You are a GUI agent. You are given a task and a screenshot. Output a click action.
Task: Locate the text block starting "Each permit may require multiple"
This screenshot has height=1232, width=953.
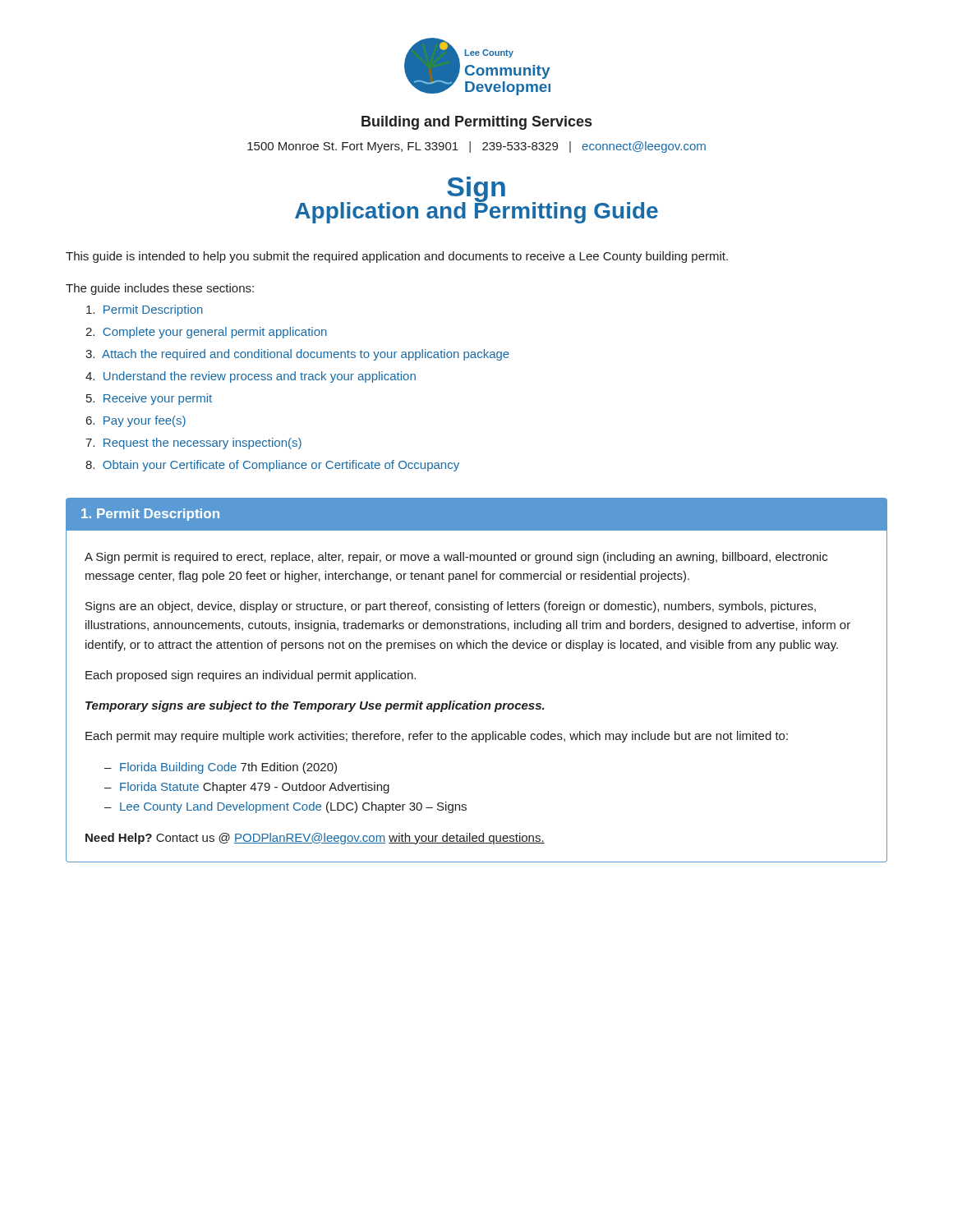coord(437,736)
